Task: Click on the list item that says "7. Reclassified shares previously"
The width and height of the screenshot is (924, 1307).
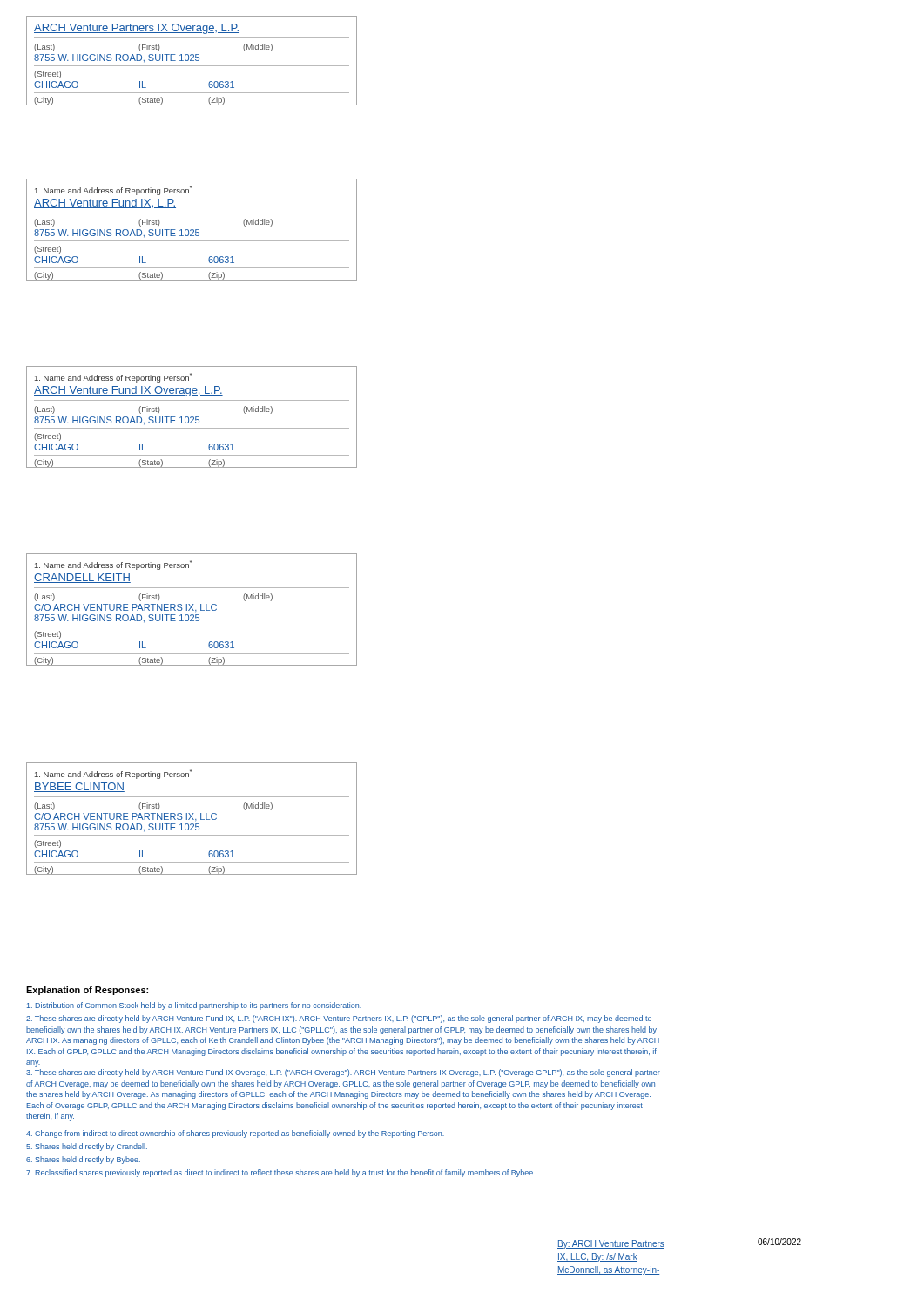Action: [281, 1173]
